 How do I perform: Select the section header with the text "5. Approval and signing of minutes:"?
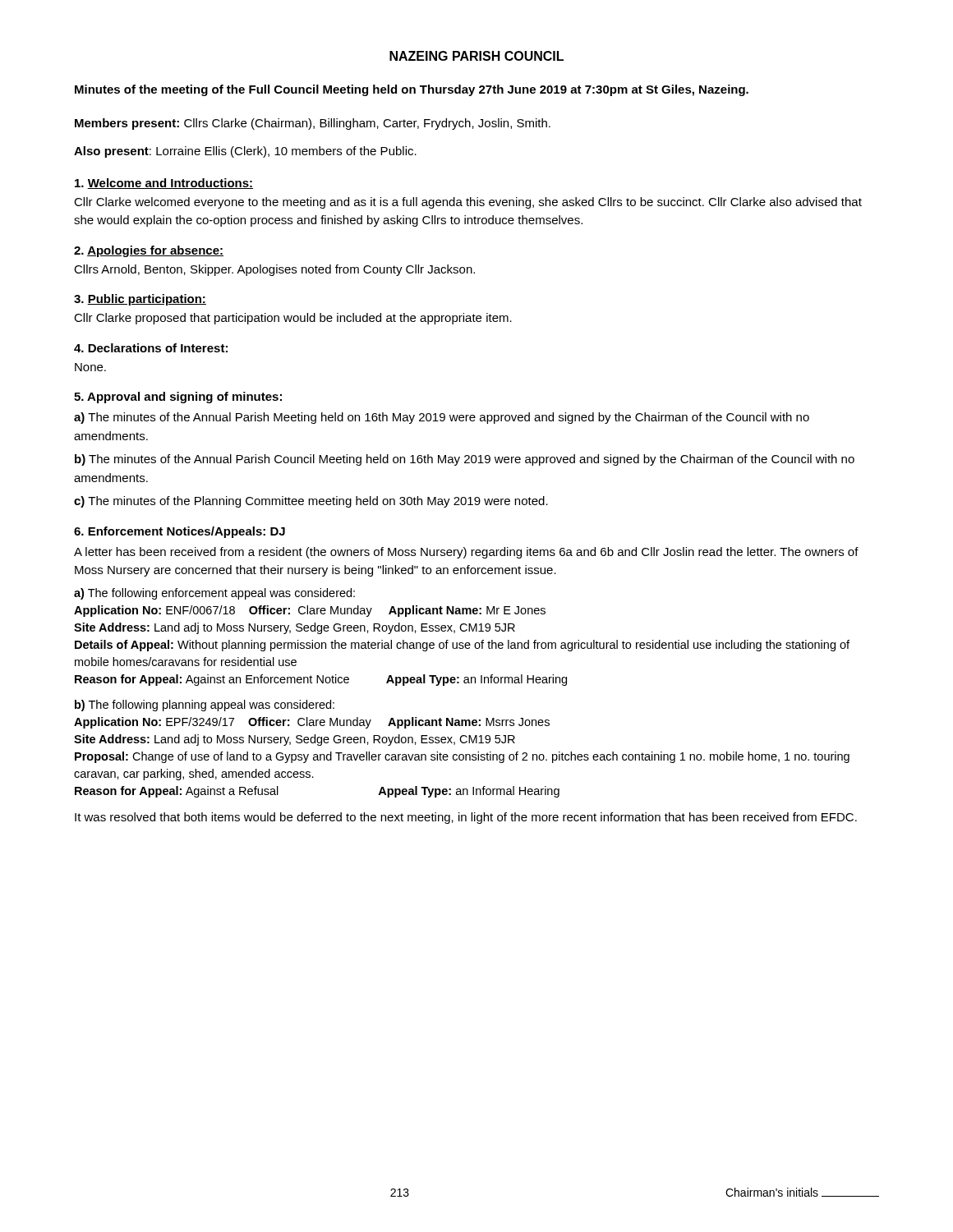click(178, 396)
